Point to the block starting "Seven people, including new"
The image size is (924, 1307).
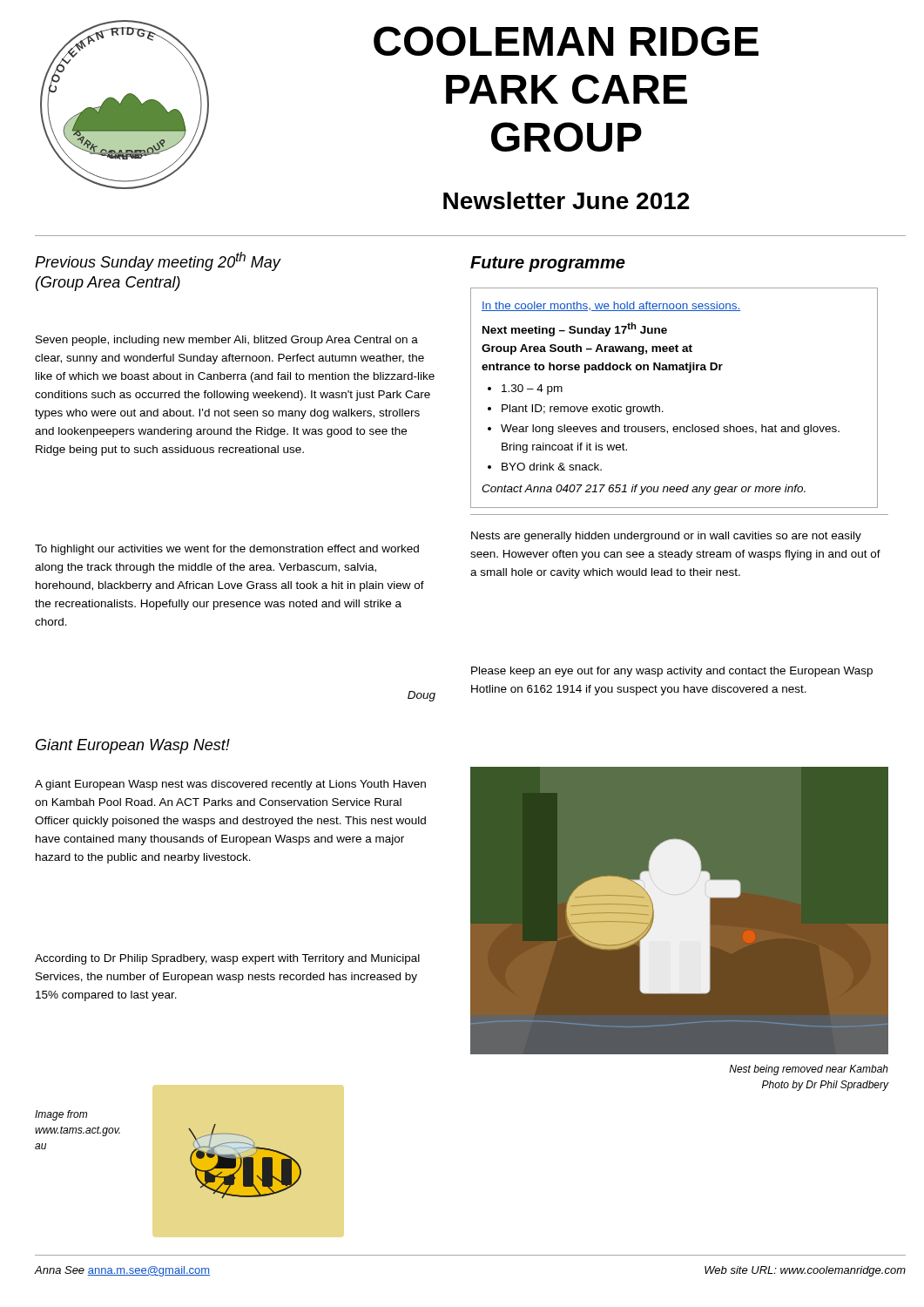coord(235,394)
